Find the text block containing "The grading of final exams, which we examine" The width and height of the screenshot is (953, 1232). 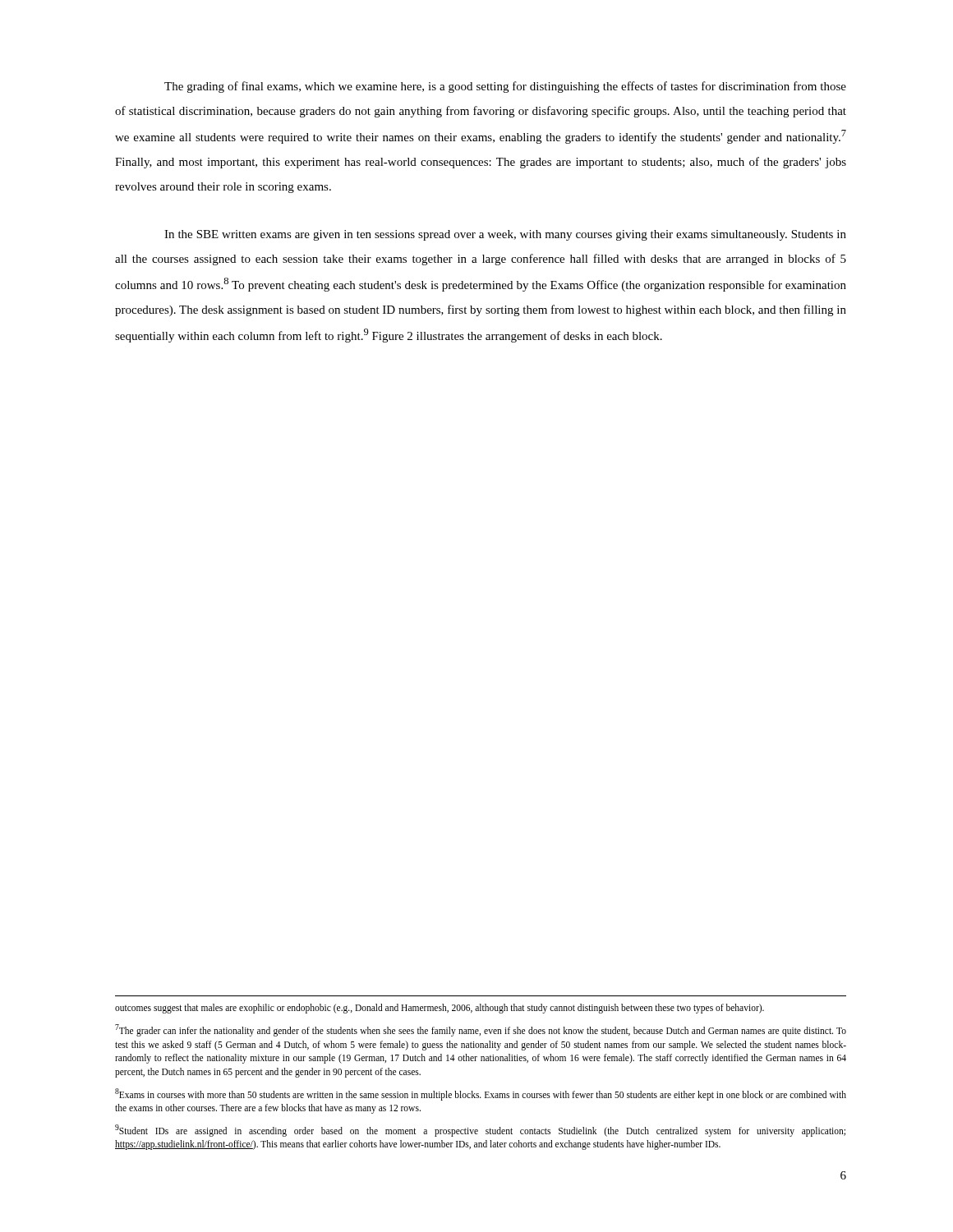click(481, 136)
